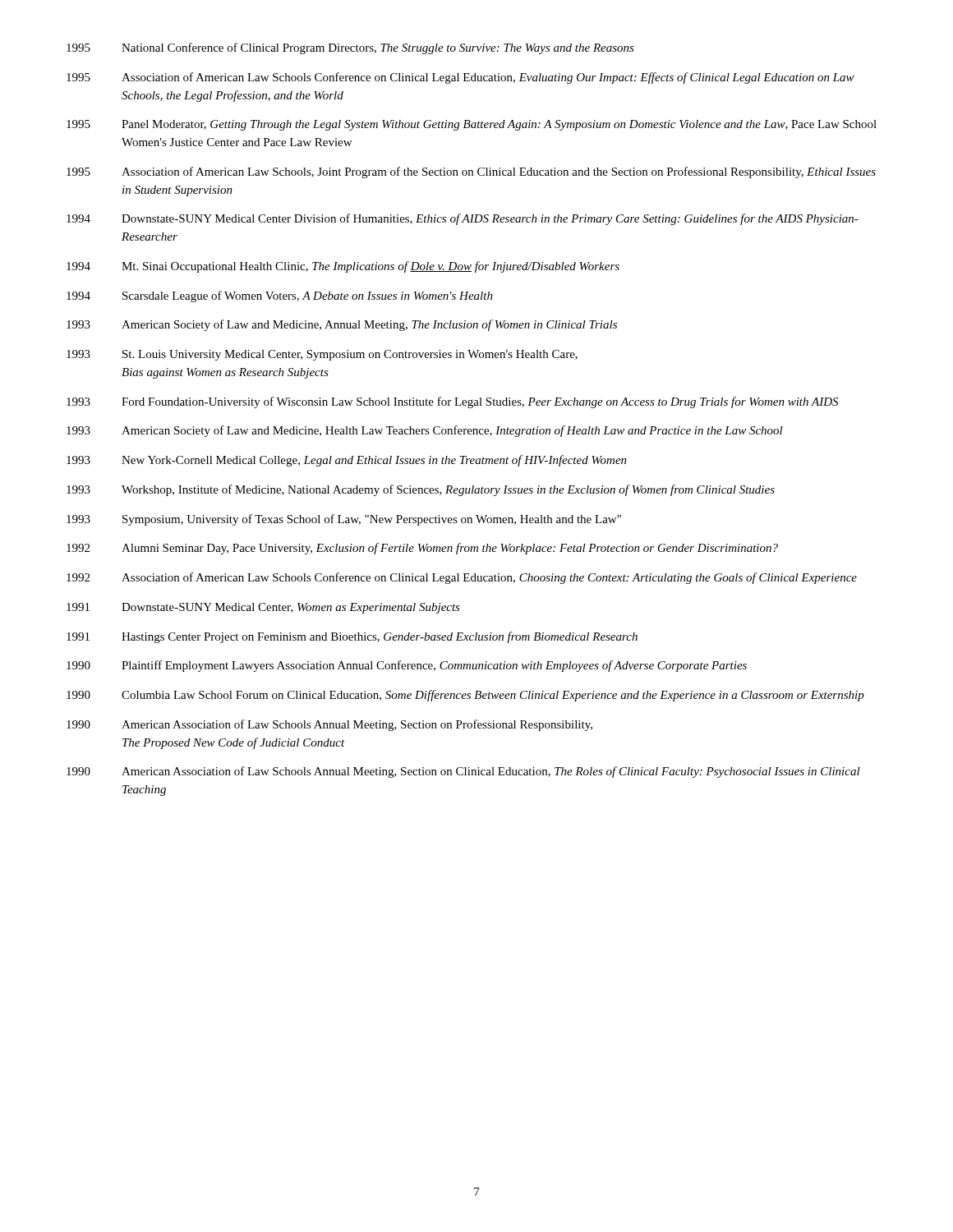Click on the block starting "1991 Hastings Center Project on Feminism"
Screen dimensions: 1232x953
(x=476, y=637)
